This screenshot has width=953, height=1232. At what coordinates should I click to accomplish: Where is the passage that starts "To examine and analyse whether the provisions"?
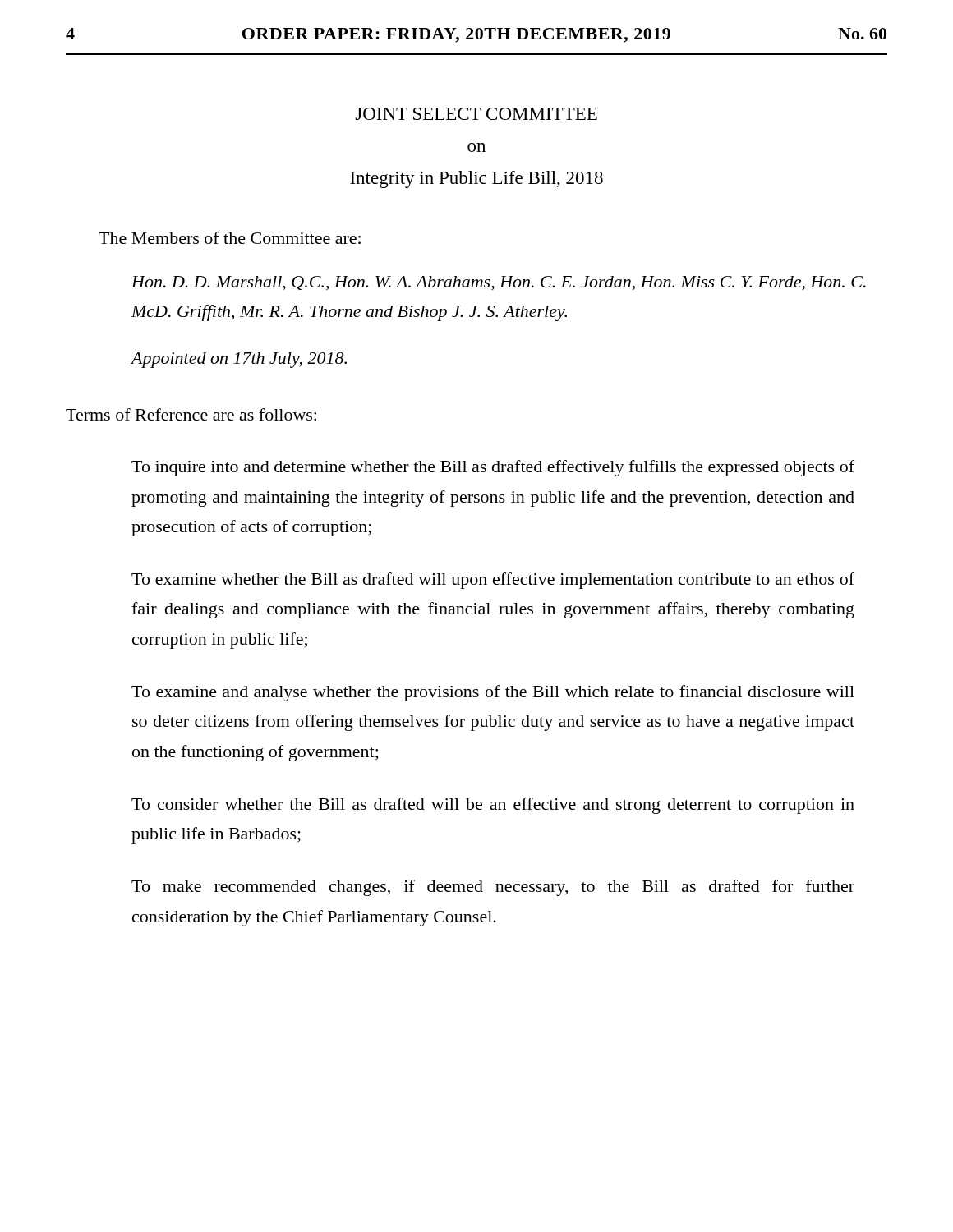pyautogui.click(x=493, y=721)
